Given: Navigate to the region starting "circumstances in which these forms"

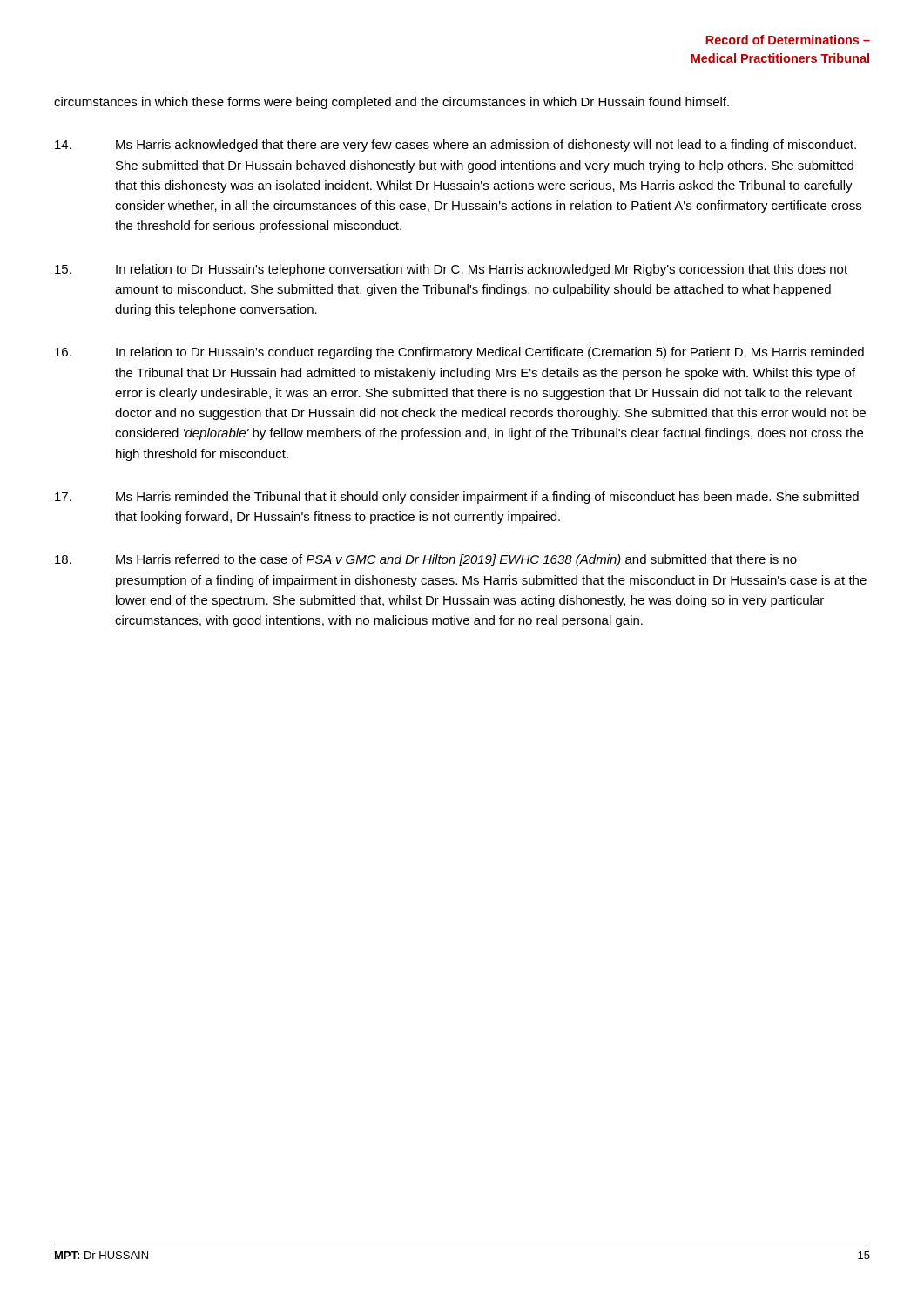Looking at the screenshot, I should [x=392, y=101].
